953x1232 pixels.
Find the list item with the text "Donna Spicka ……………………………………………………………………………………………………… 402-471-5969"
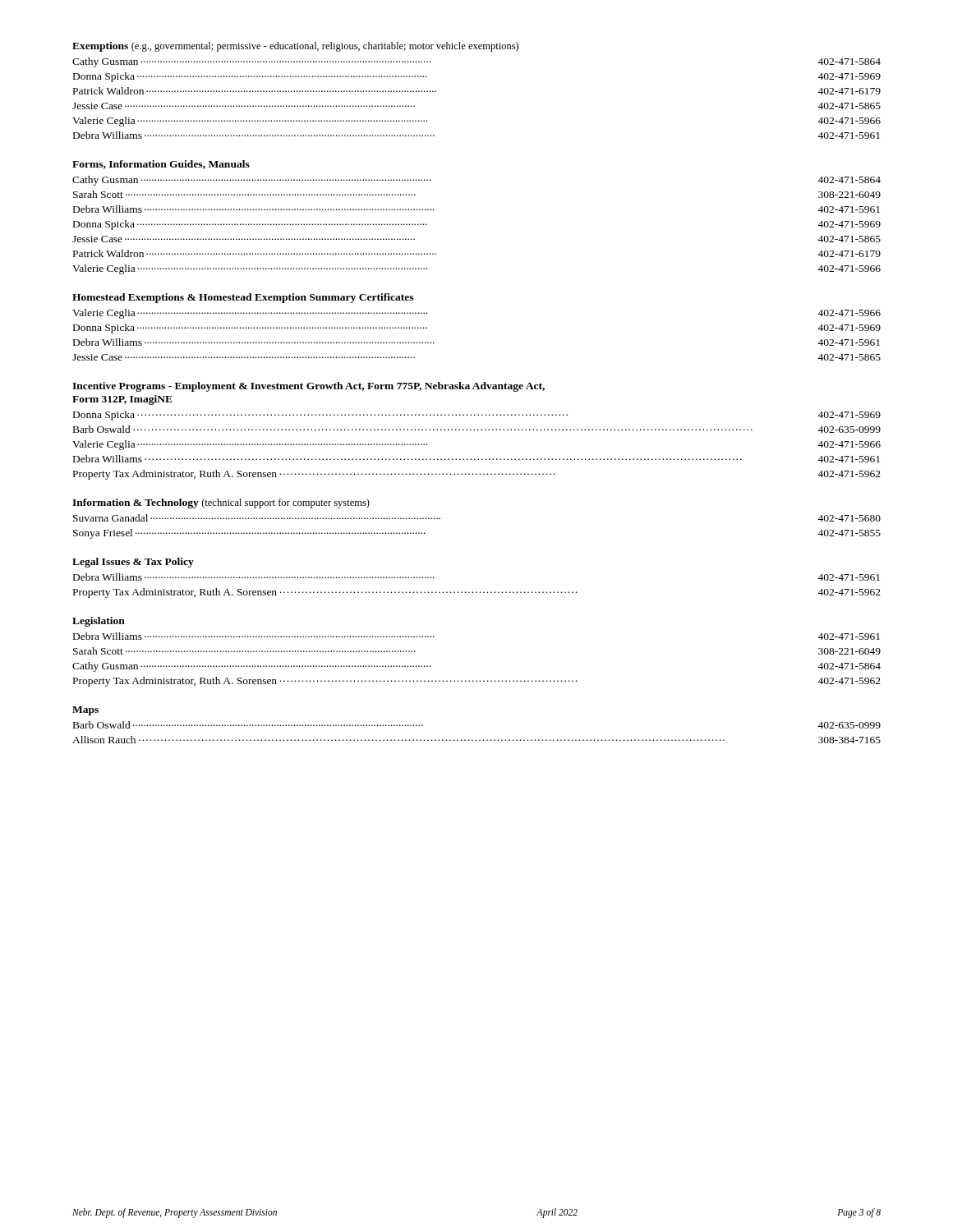coord(476,415)
